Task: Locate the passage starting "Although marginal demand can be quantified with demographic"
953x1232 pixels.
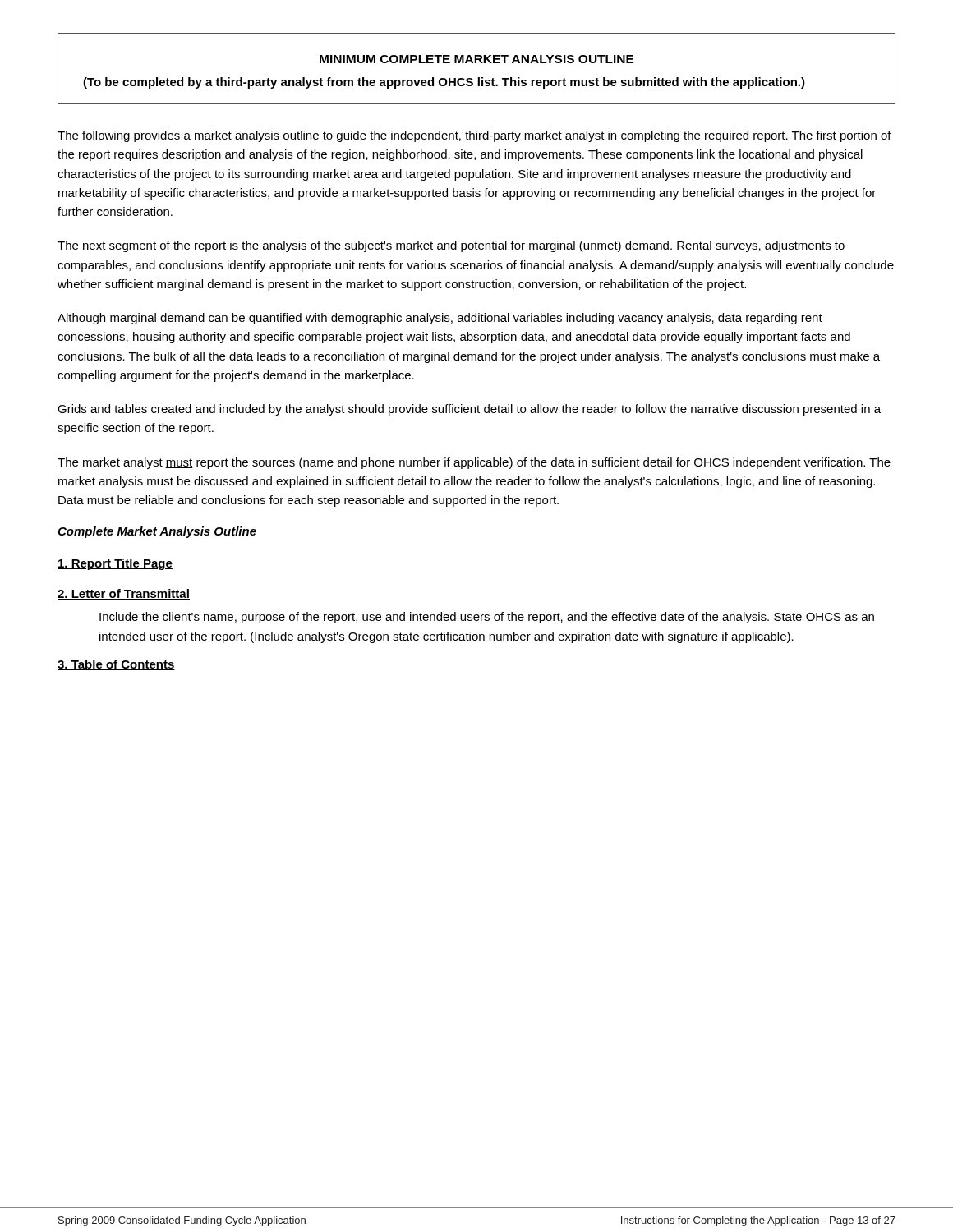Action: (469, 346)
